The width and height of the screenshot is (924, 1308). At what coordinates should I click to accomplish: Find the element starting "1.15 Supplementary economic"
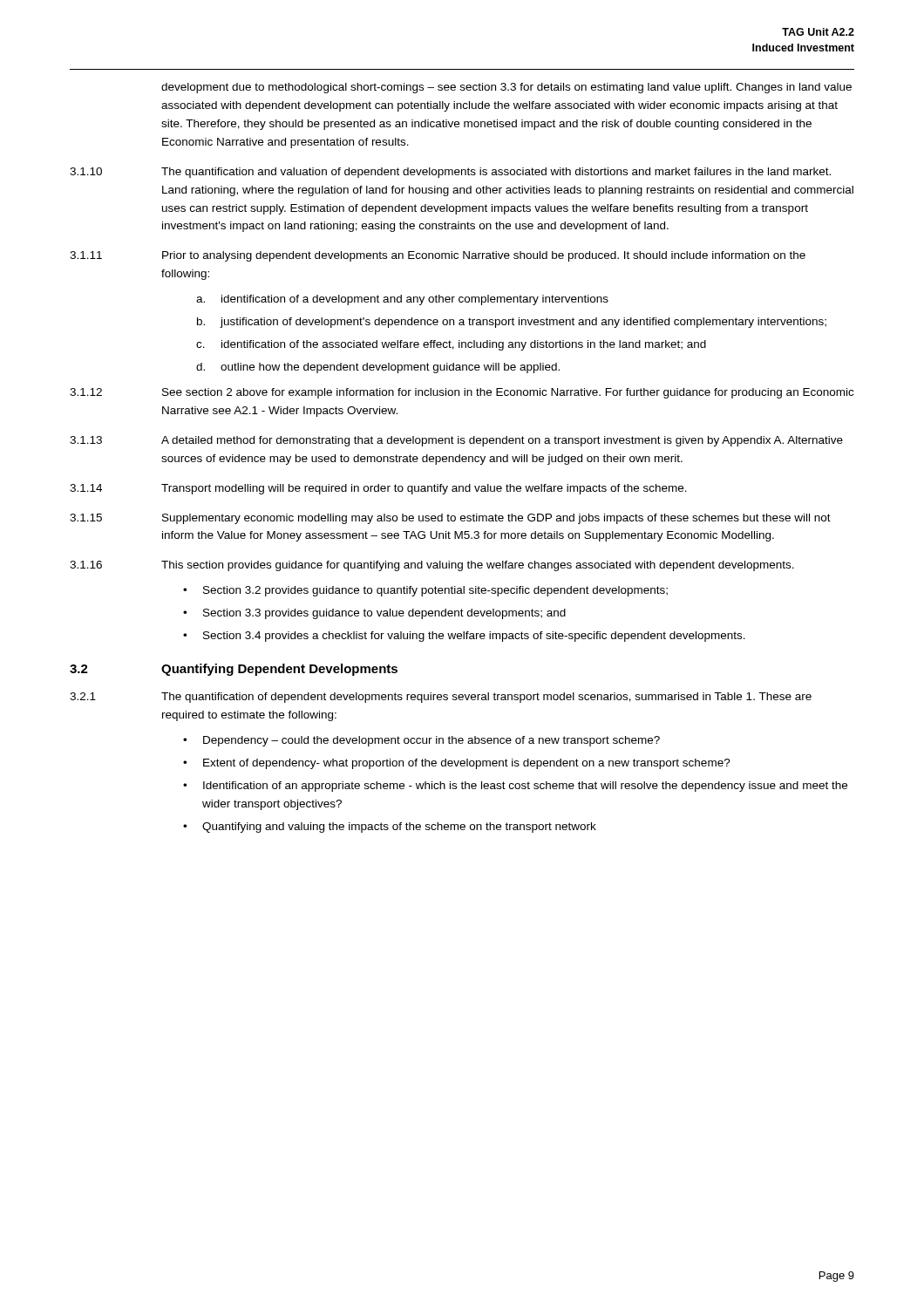click(462, 527)
